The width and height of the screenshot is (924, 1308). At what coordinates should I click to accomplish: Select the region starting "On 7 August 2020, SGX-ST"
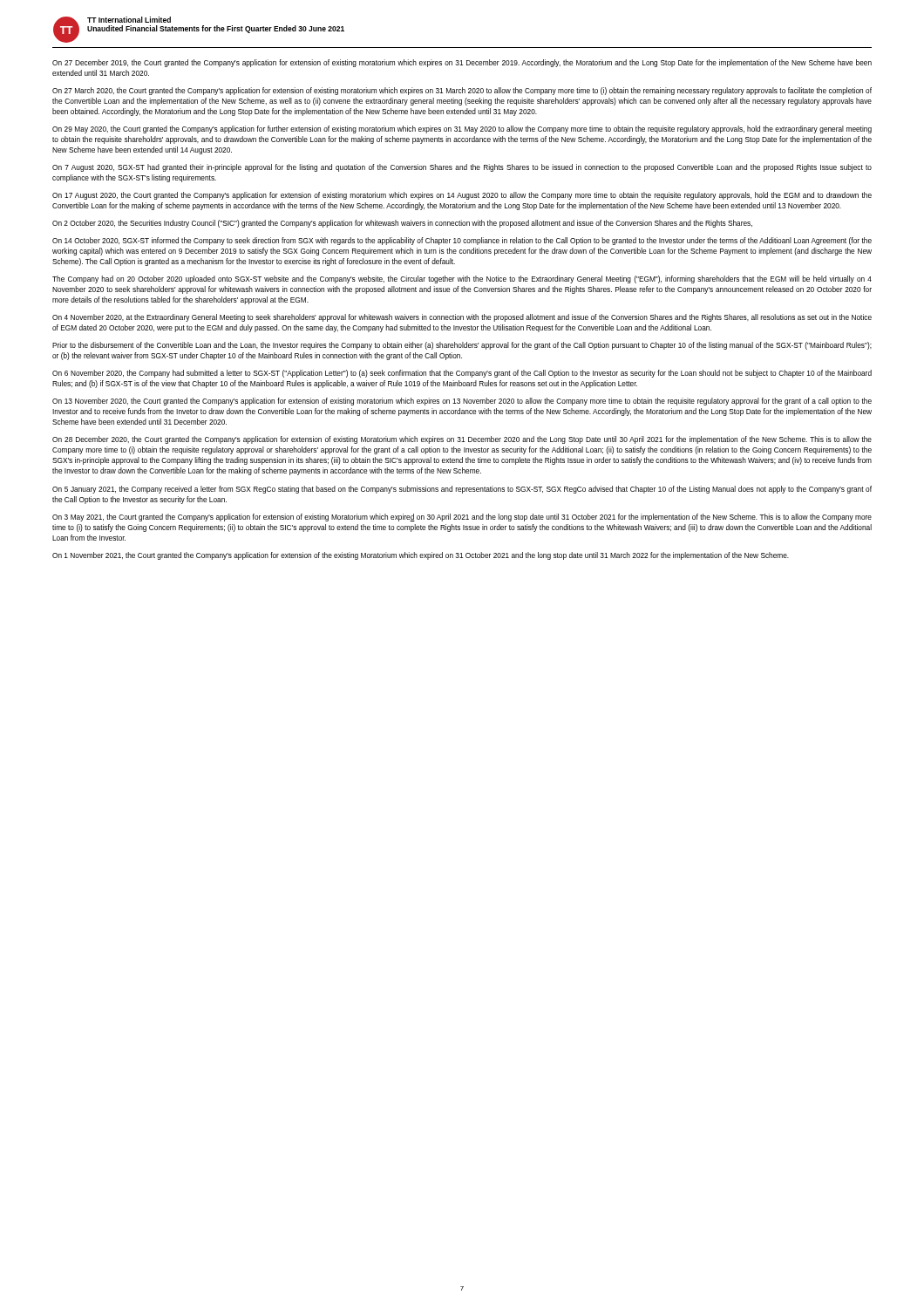coord(462,173)
